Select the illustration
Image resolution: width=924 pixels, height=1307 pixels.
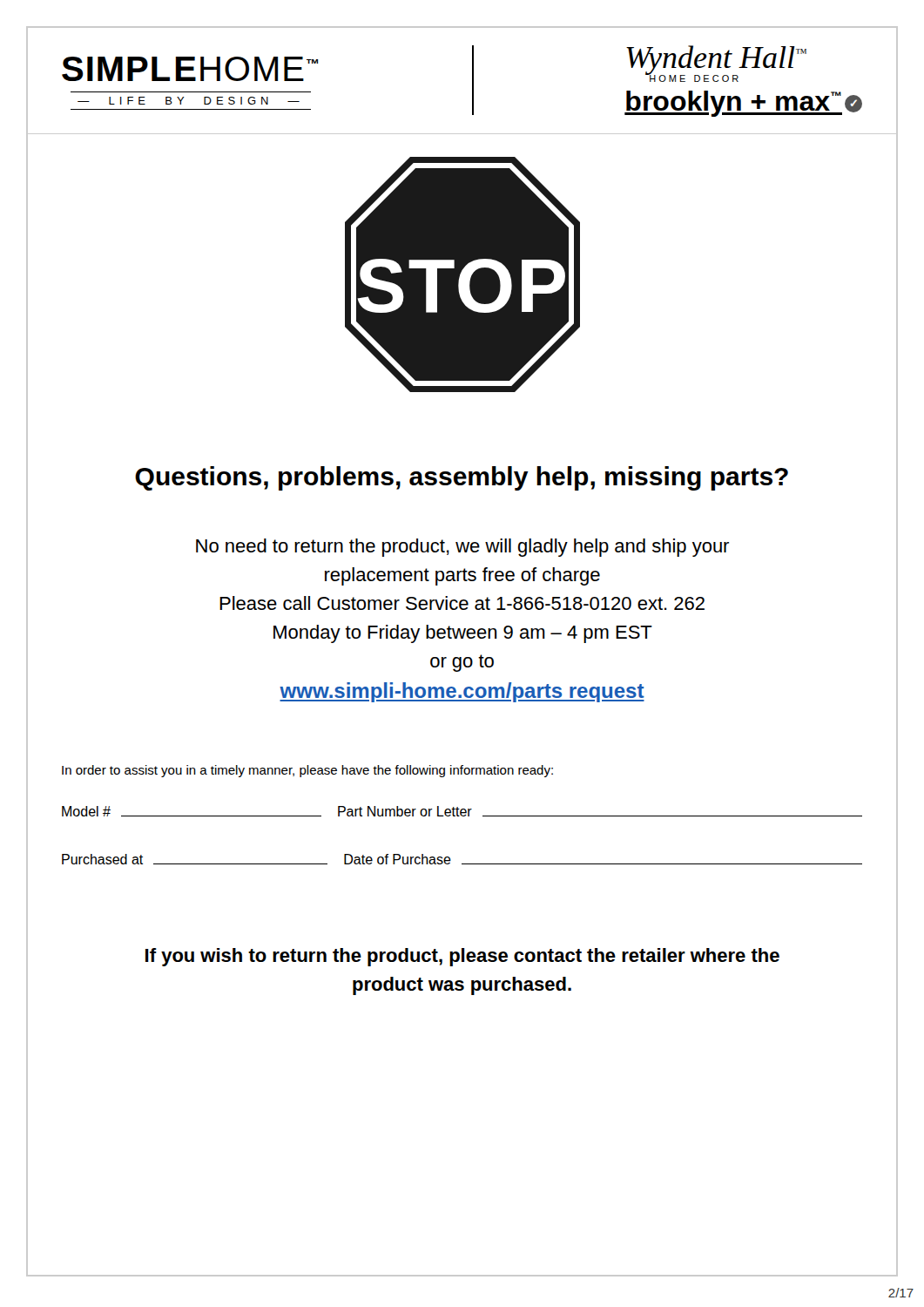pos(462,274)
